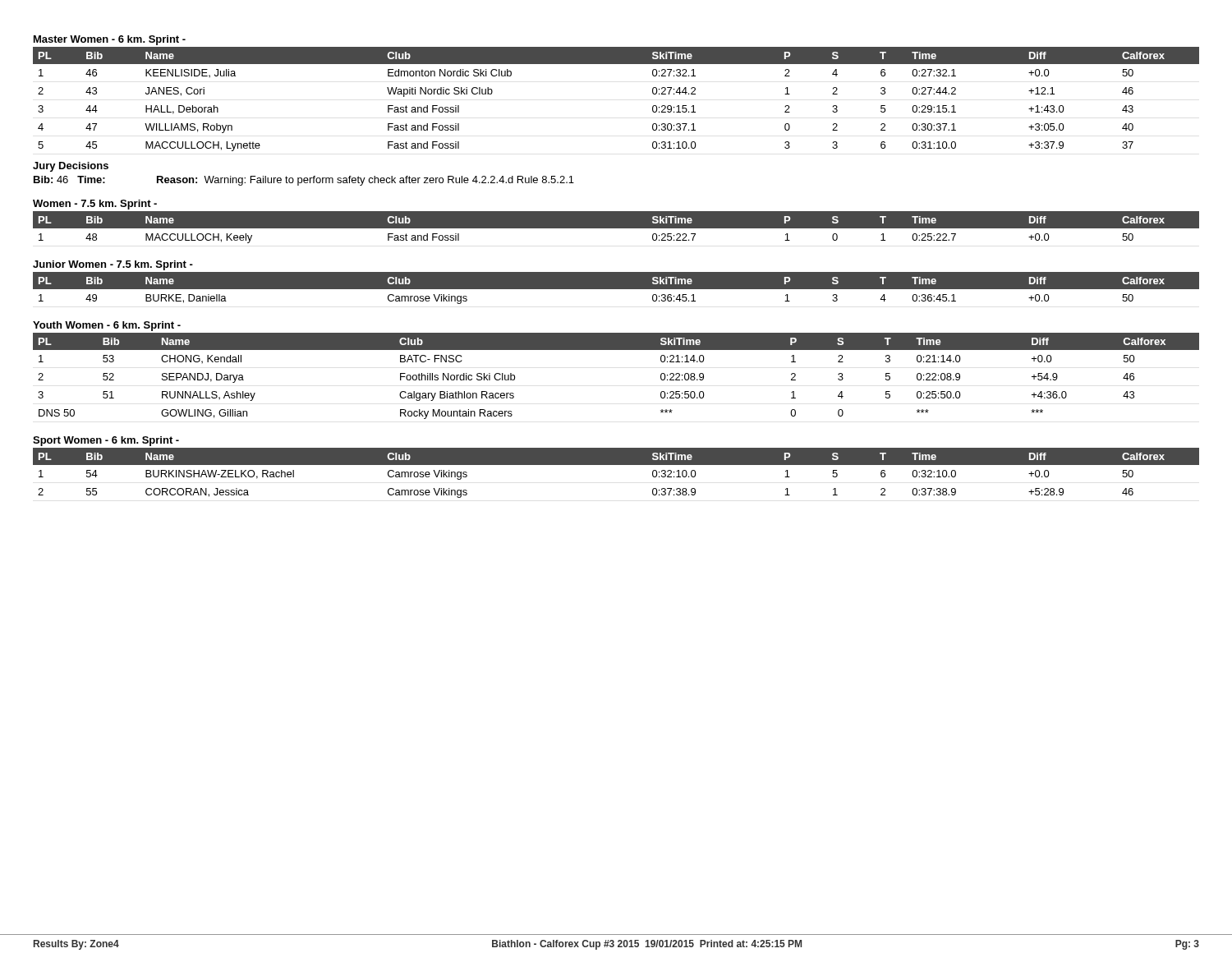Find the table that mentions "Calgary Biathlon Racers"
This screenshot has width=1232, height=953.
616,377
